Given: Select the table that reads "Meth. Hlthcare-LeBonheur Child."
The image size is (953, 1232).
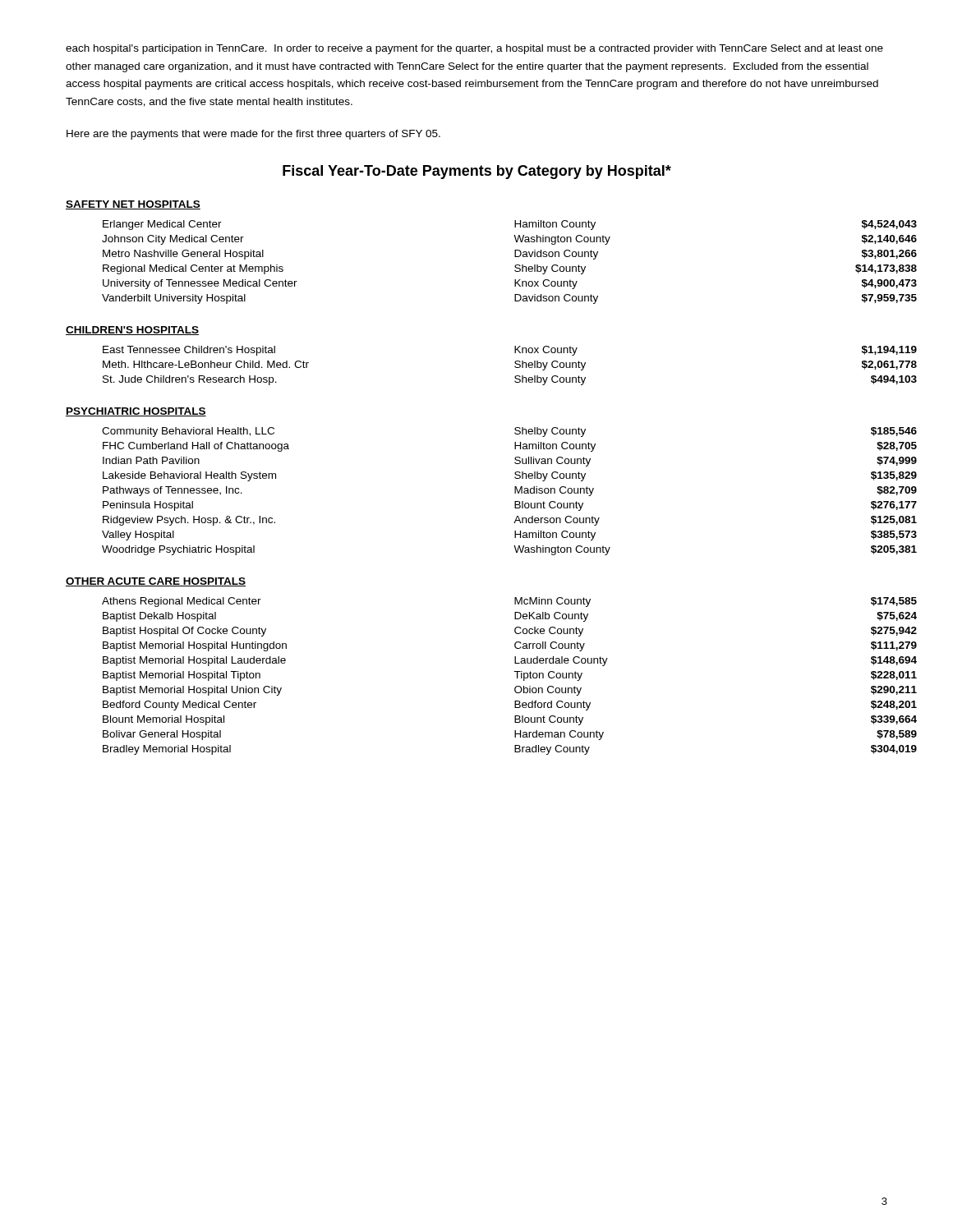Looking at the screenshot, I should point(476,365).
